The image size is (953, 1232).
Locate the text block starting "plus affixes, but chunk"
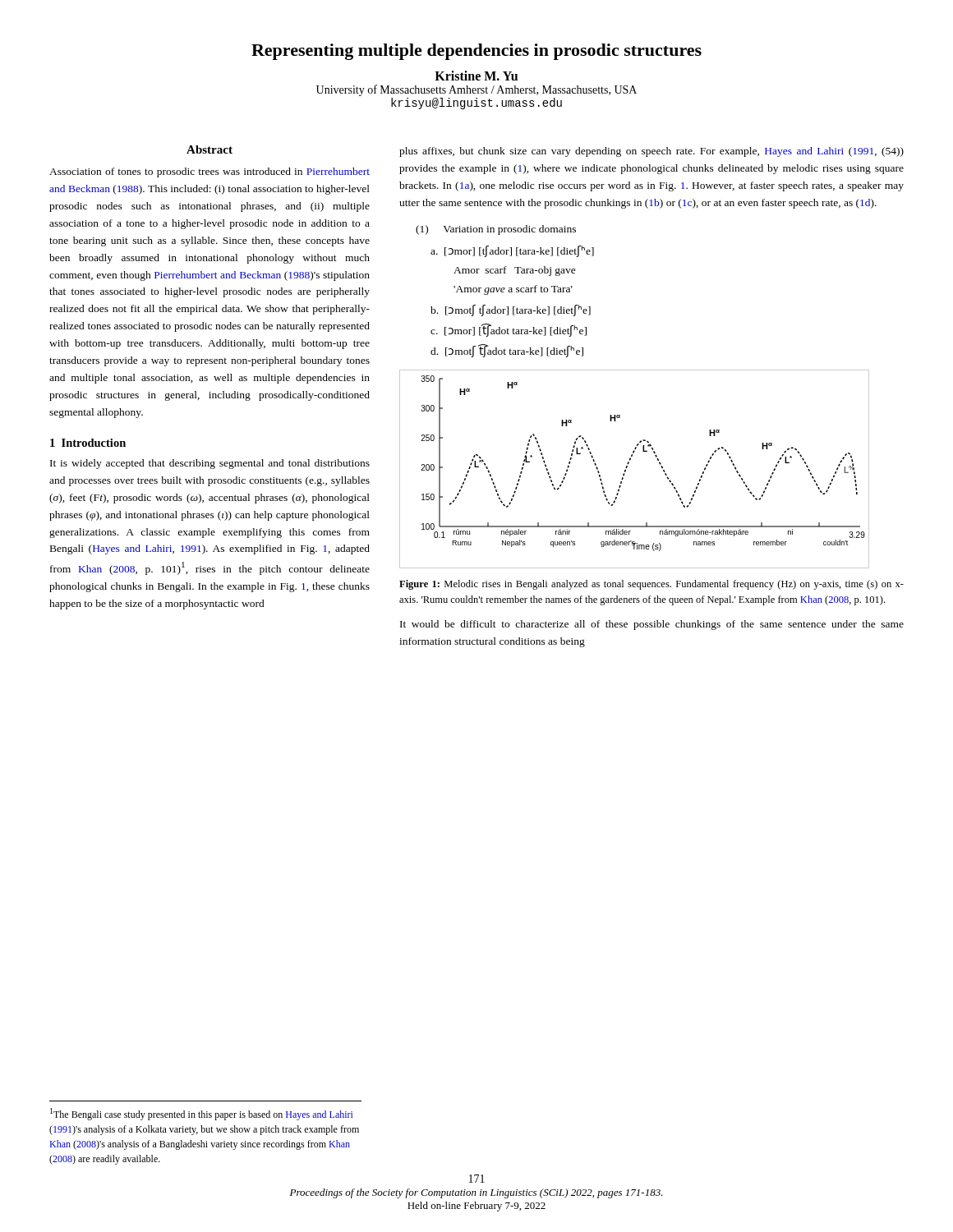pyautogui.click(x=652, y=176)
